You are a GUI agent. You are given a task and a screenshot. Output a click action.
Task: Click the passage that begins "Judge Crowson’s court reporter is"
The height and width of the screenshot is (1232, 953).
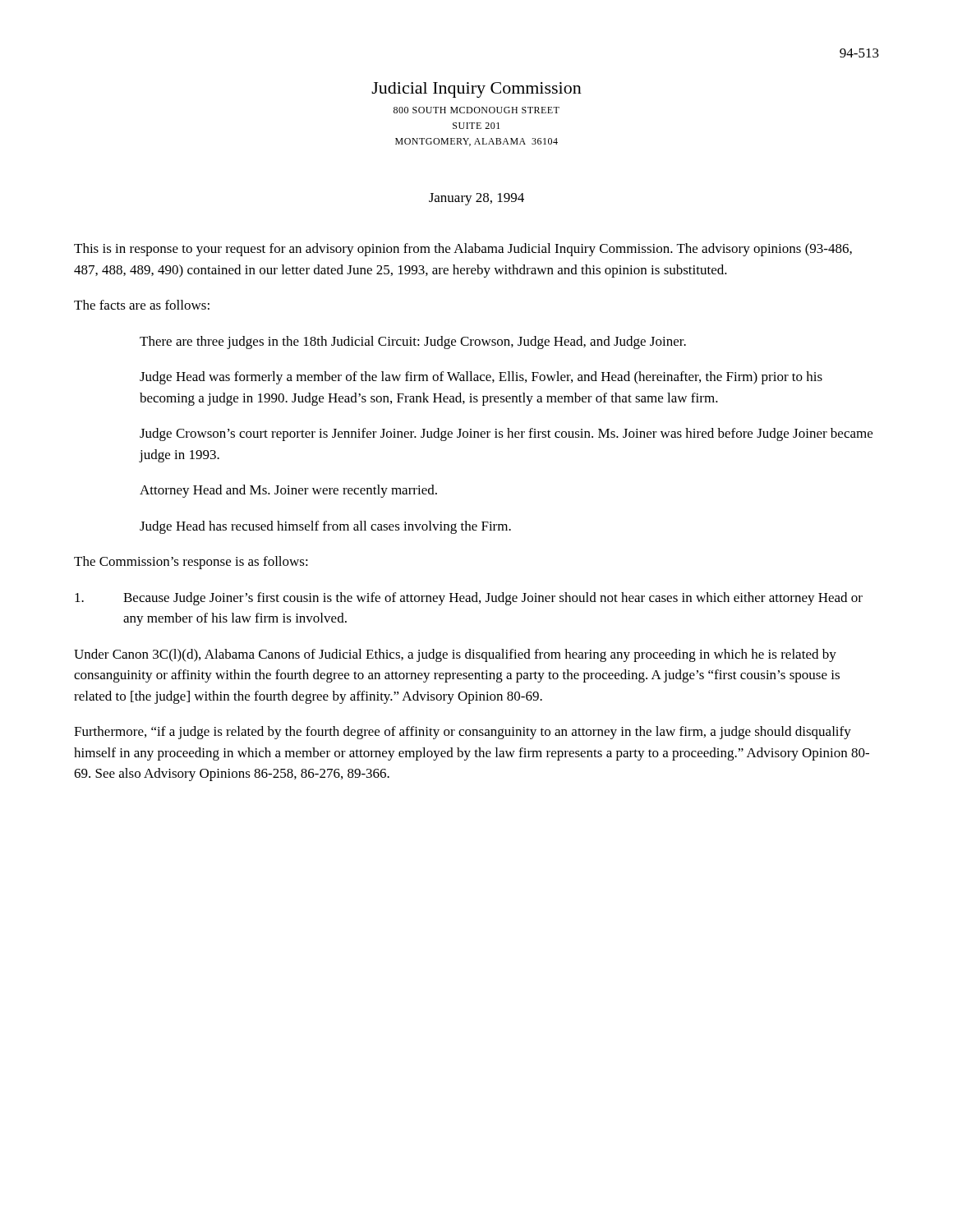pyautogui.click(x=509, y=444)
